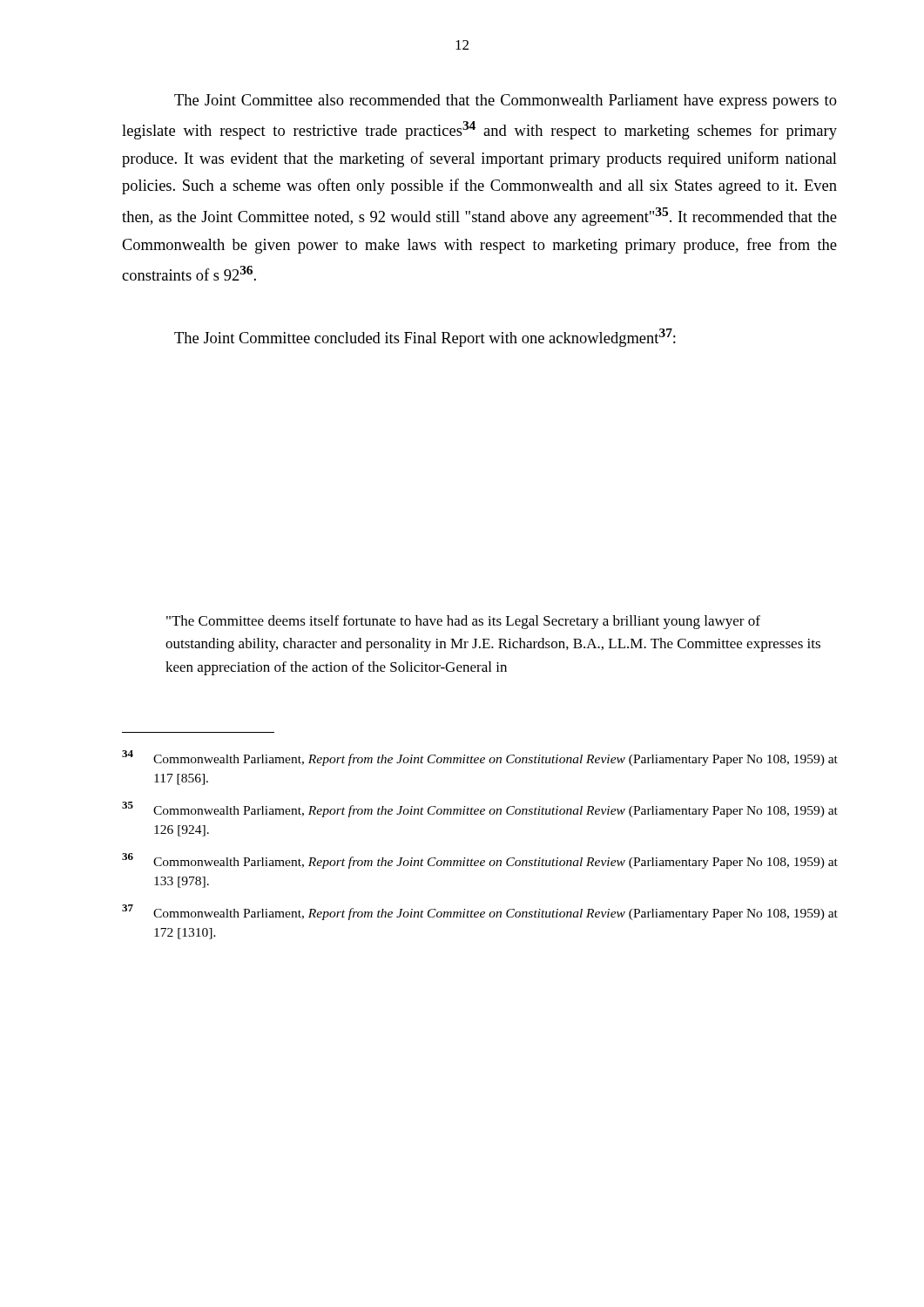Point to the block beginning "The Joint Committee also recommended that the Commonwealth"
Screen dimensions: 1307x924
[x=479, y=220]
